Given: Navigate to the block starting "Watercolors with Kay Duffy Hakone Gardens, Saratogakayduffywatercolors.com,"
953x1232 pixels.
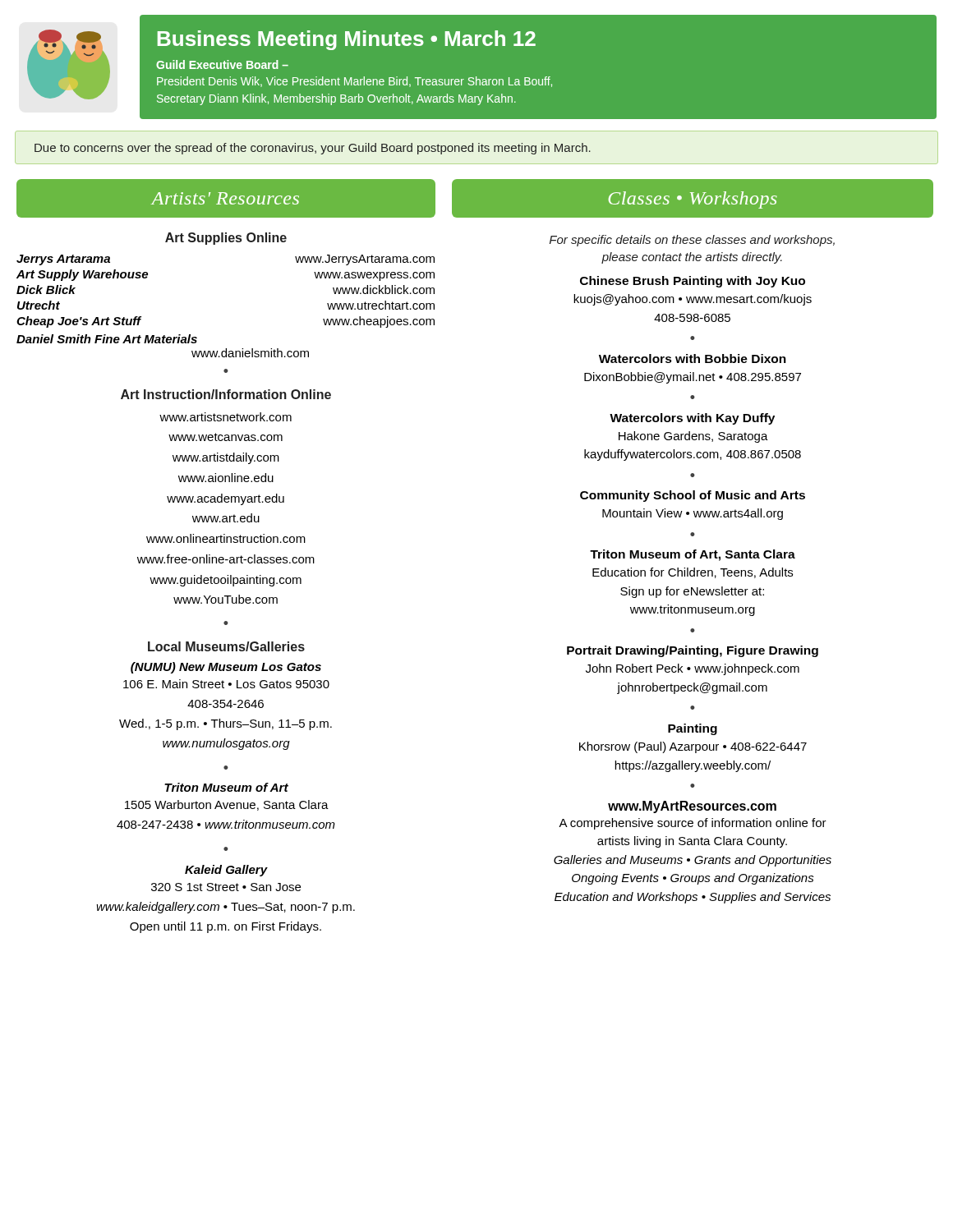Looking at the screenshot, I should click(693, 437).
